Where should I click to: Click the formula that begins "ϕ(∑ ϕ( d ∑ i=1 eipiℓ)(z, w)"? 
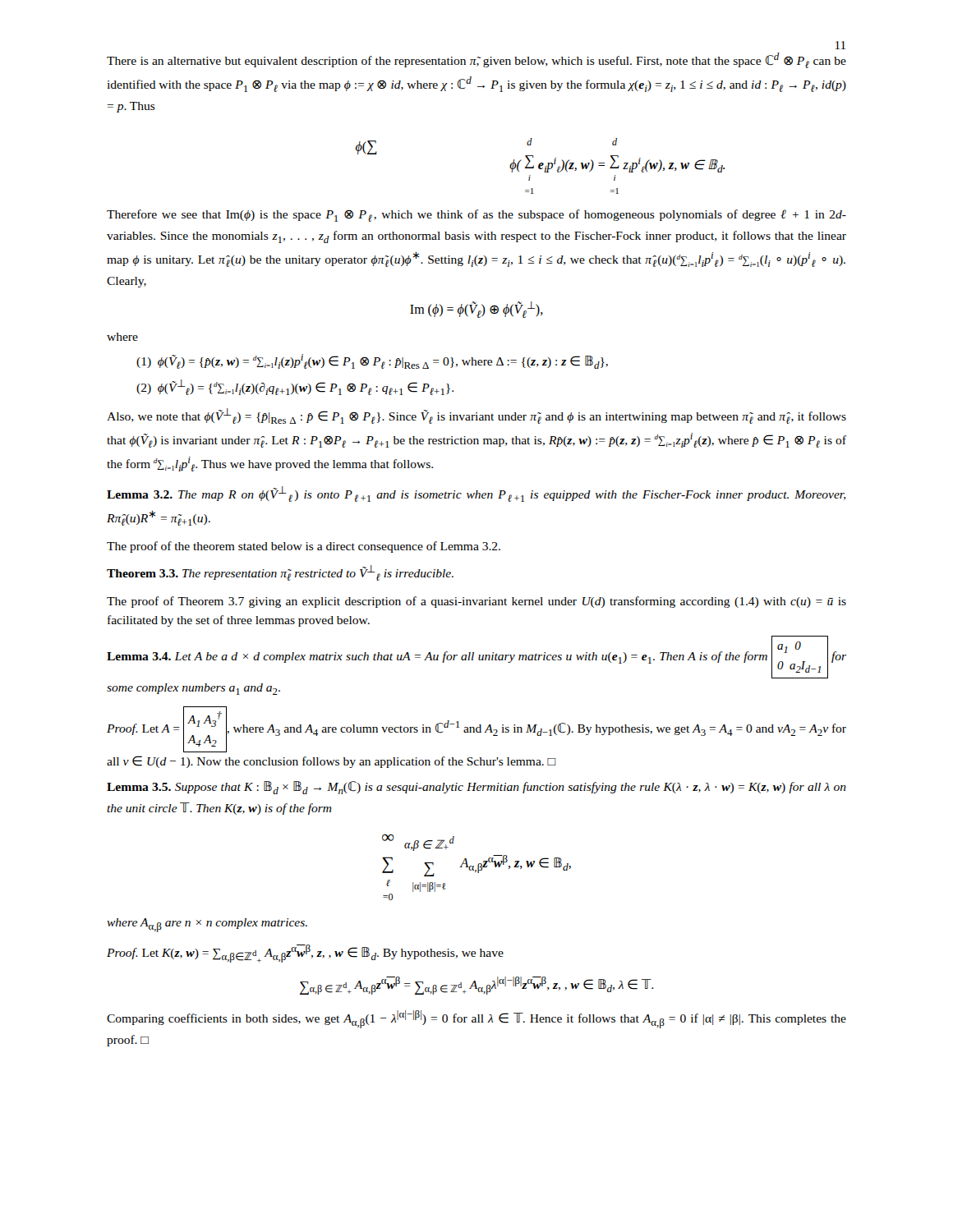point(540,166)
